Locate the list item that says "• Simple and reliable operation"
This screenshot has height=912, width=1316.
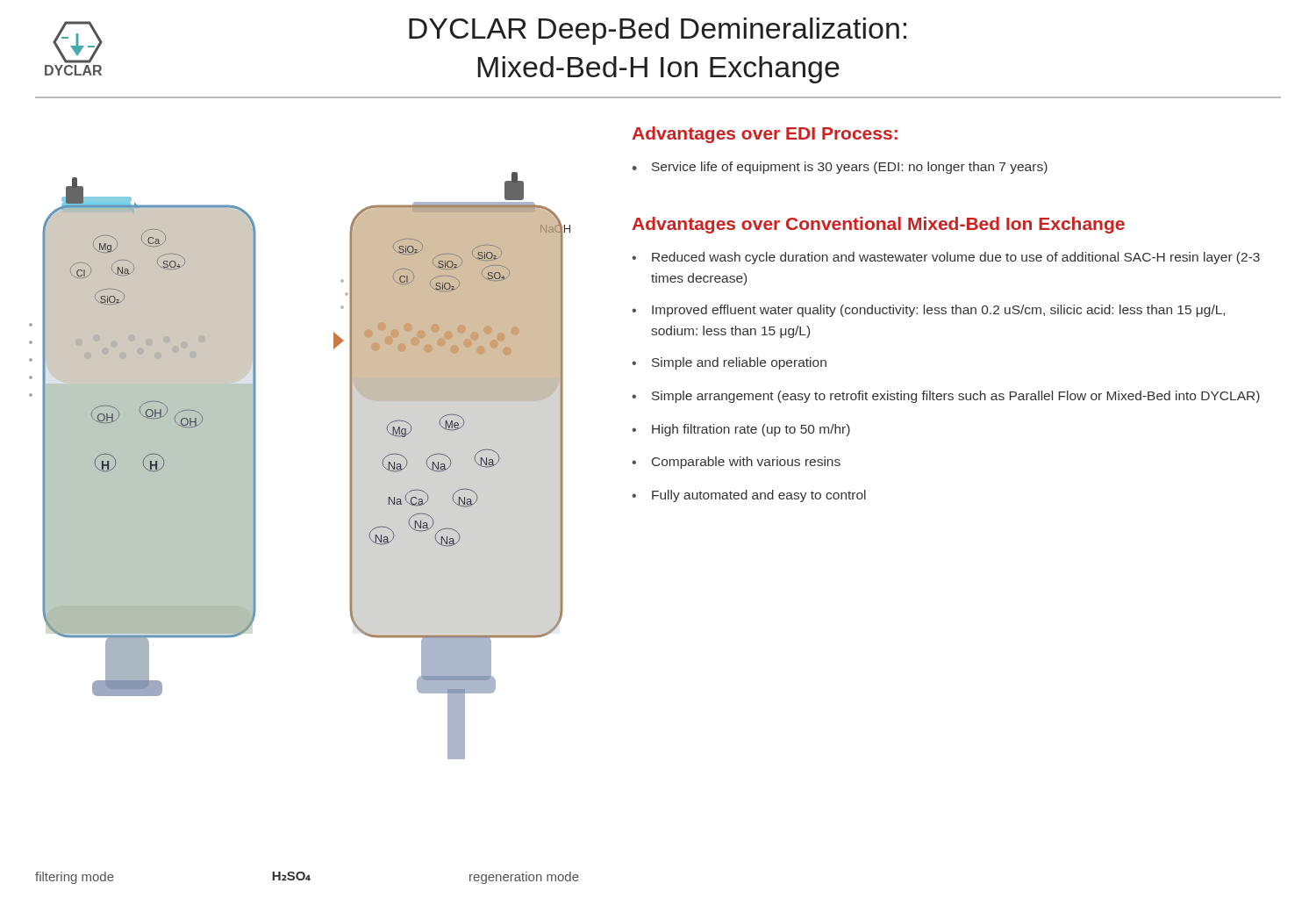click(729, 363)
